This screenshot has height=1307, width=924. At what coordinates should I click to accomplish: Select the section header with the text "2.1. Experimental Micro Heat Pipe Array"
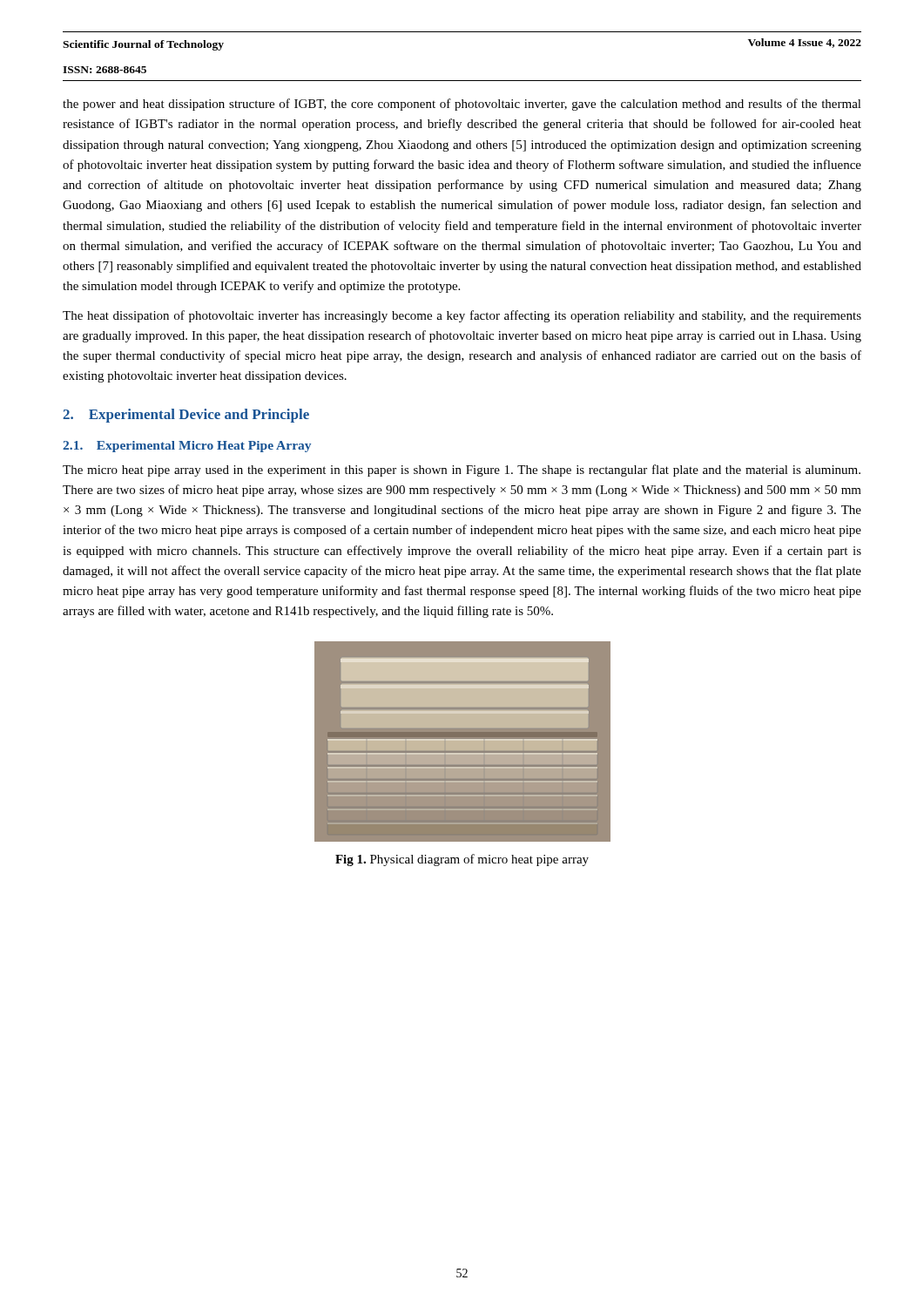[187, 444]
